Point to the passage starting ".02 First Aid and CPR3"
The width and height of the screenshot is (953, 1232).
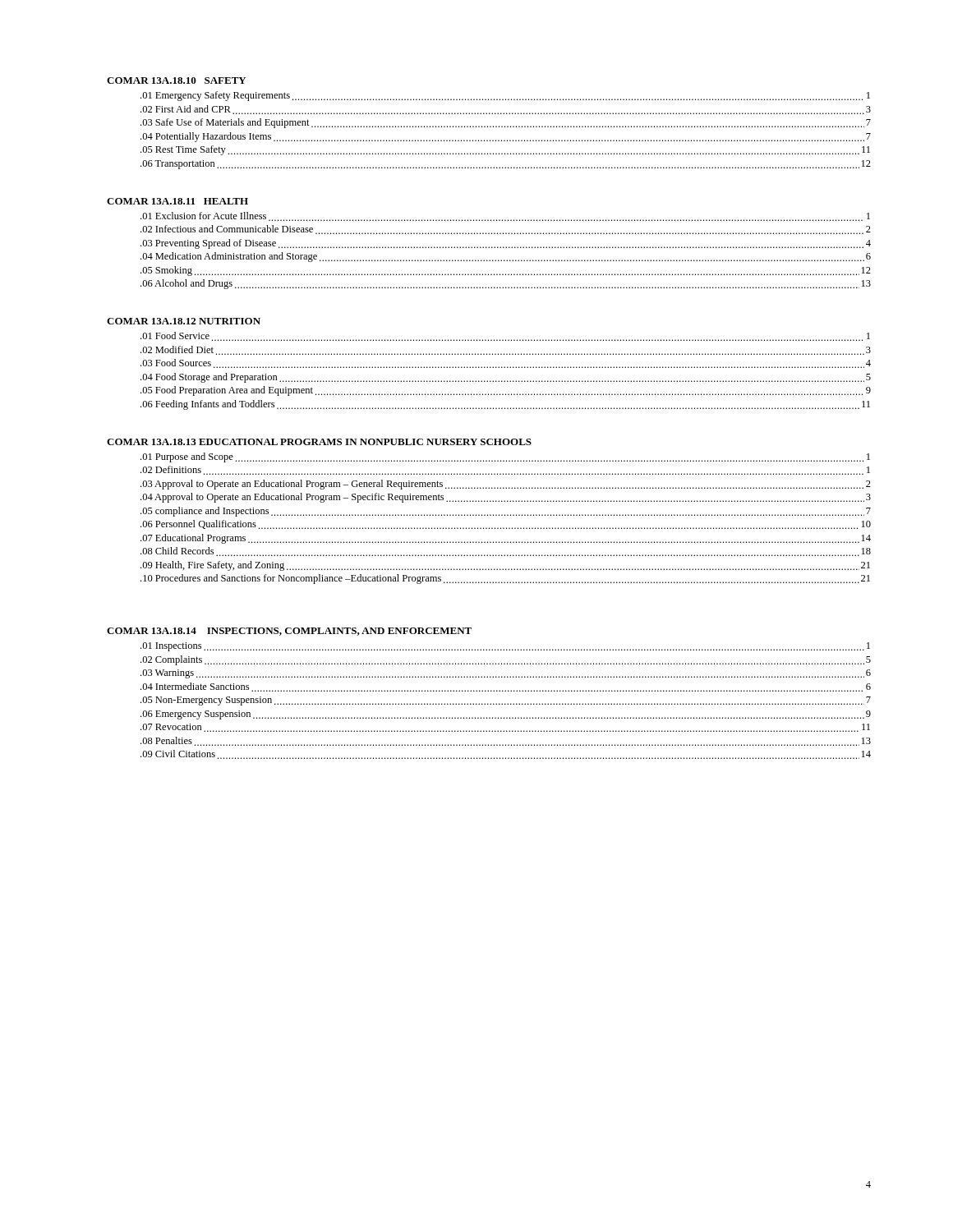505,109
